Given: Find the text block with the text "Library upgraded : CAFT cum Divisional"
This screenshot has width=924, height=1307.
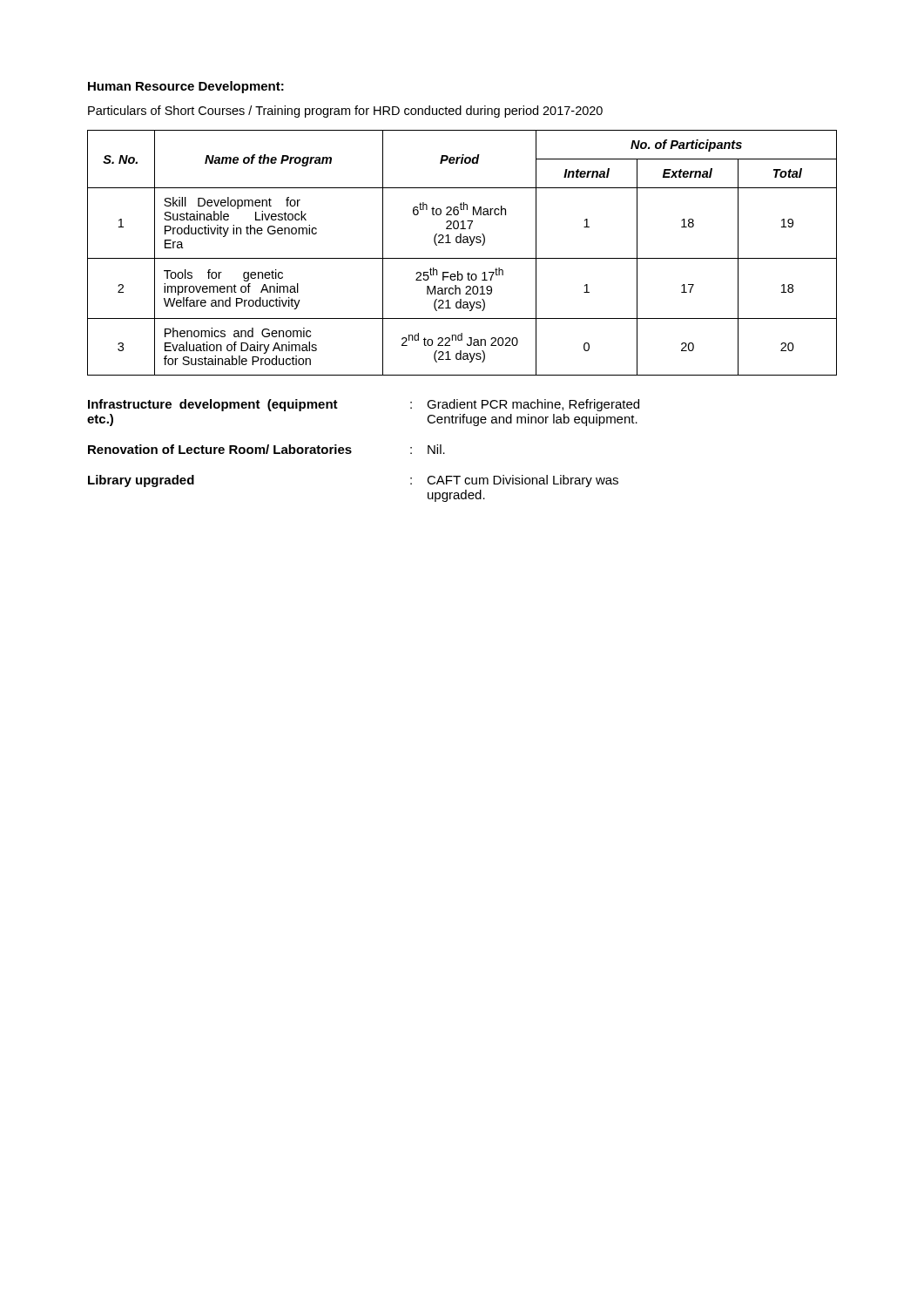Looking at the screenshot, I should click(x=462, y=487).
